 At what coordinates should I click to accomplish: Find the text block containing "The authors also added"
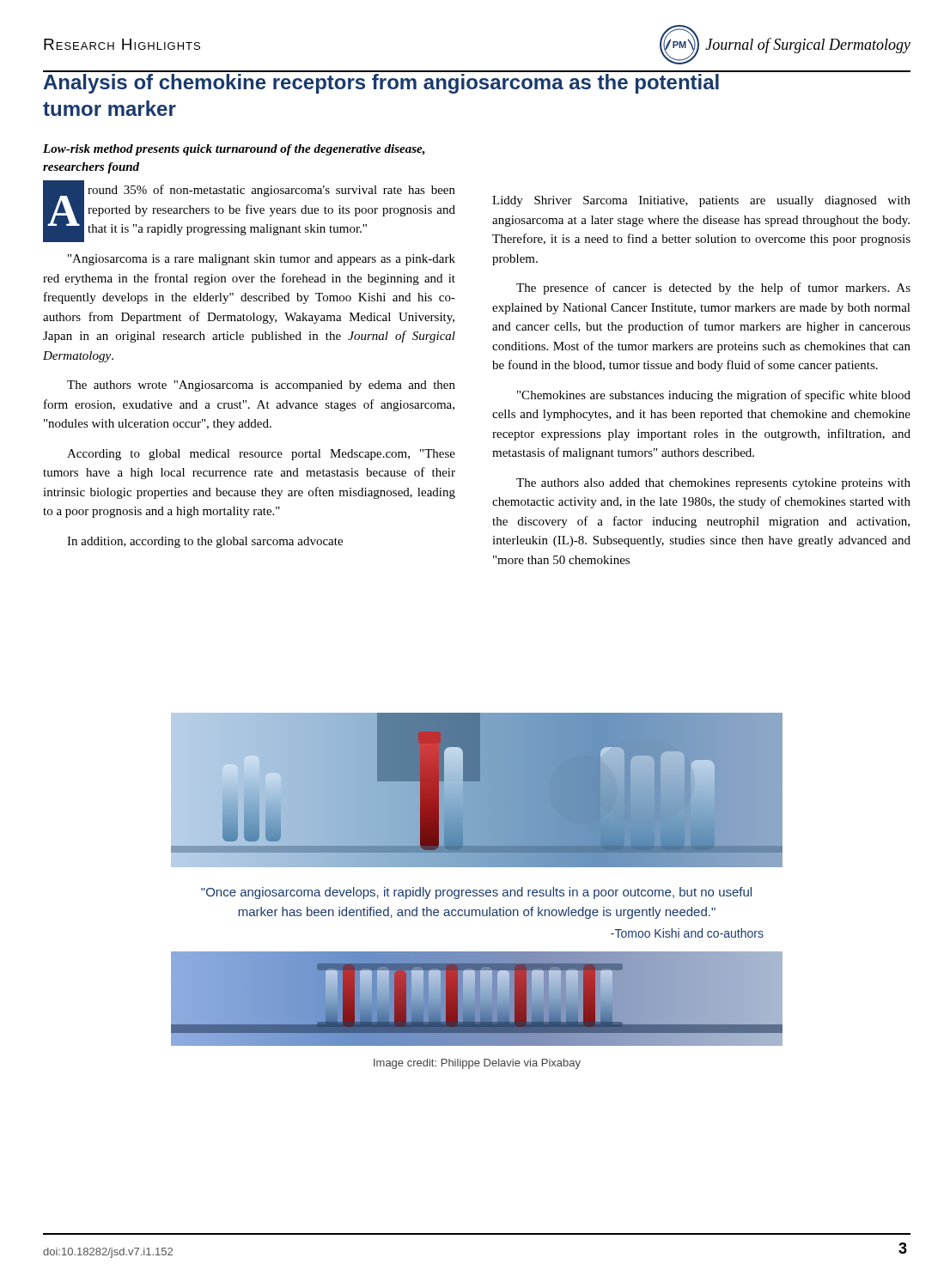[x=701, y=521]
